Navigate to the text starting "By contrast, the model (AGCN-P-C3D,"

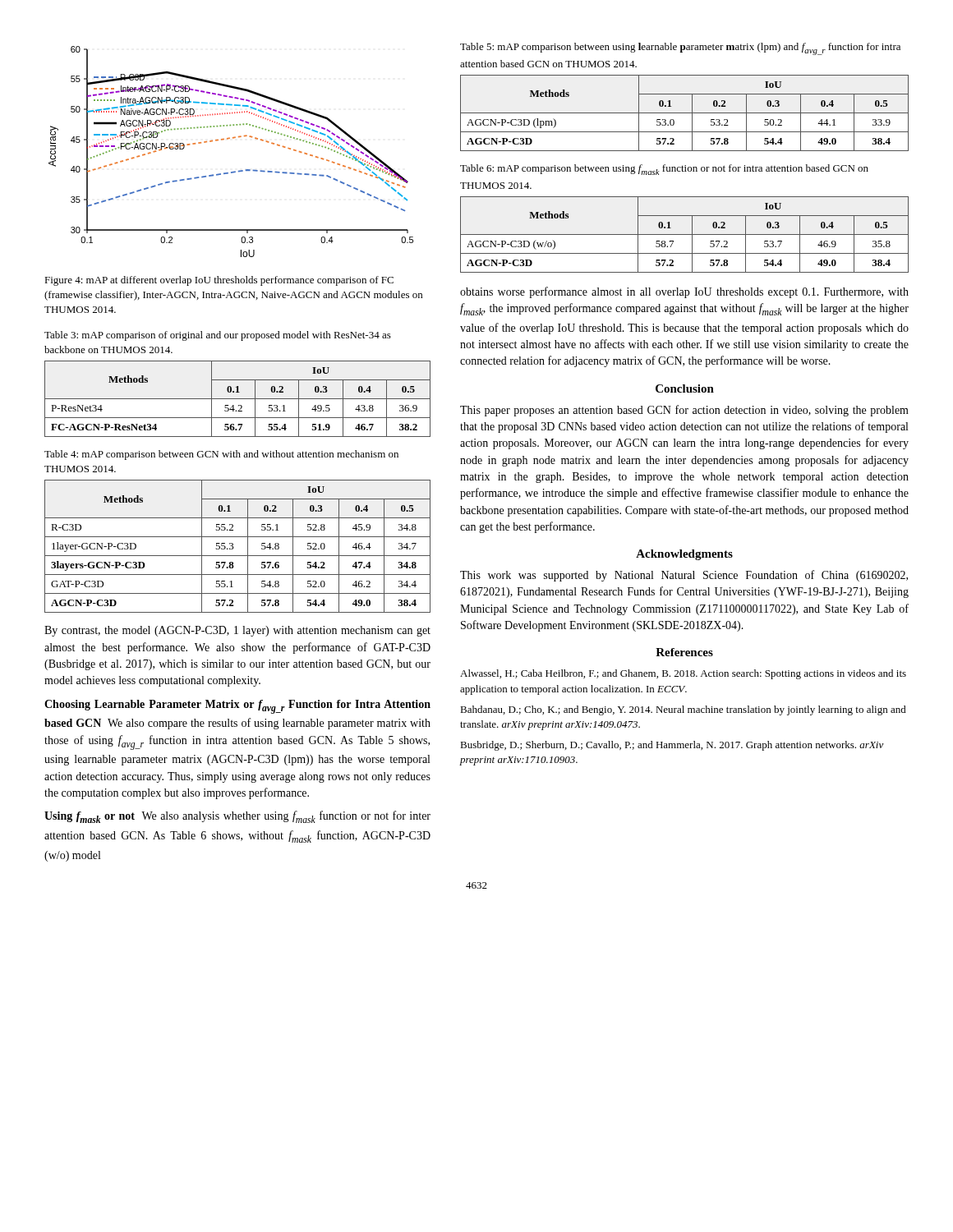(237, 656)
